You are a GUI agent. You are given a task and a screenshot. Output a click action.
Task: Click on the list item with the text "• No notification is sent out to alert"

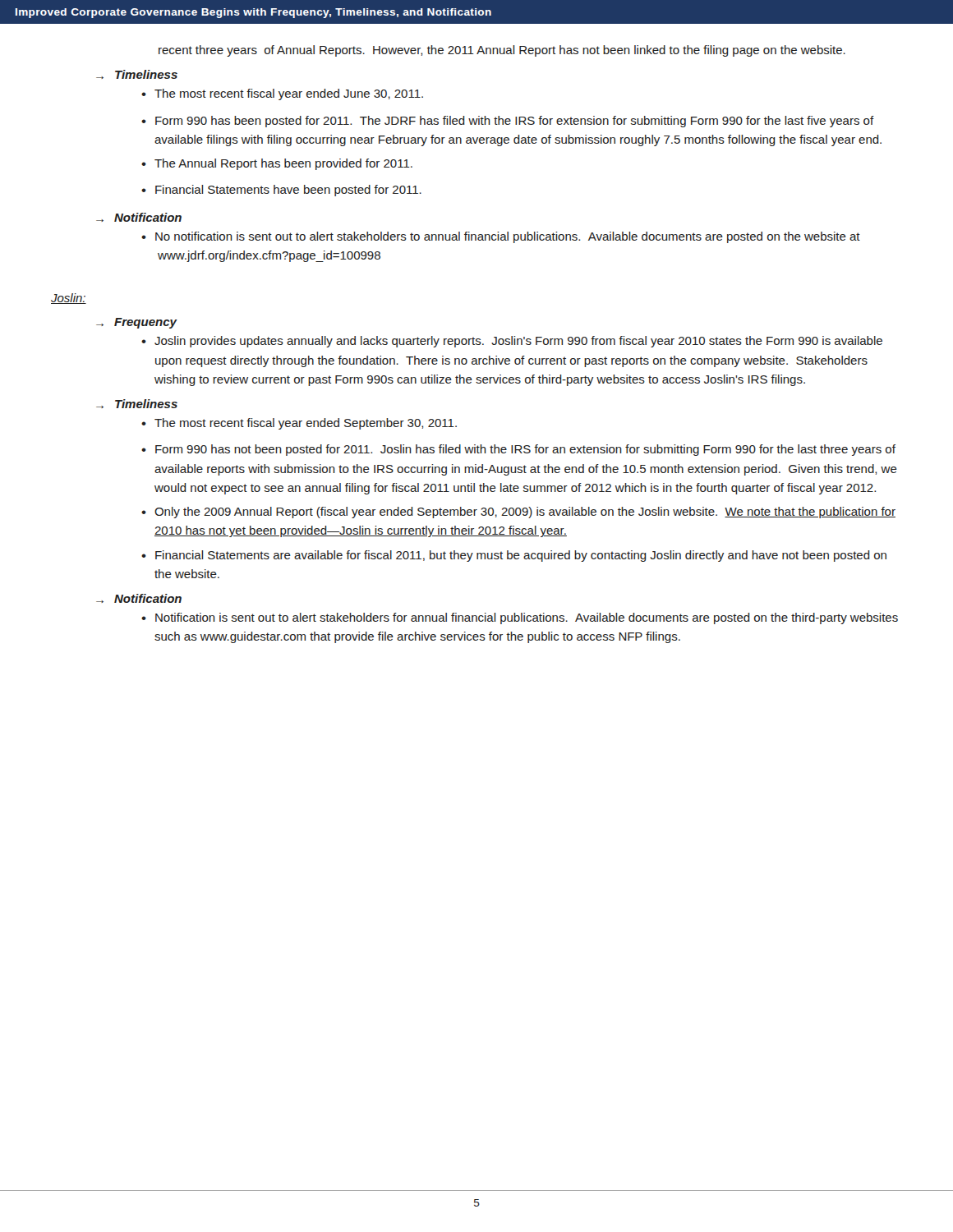click(x=522, y=246)
